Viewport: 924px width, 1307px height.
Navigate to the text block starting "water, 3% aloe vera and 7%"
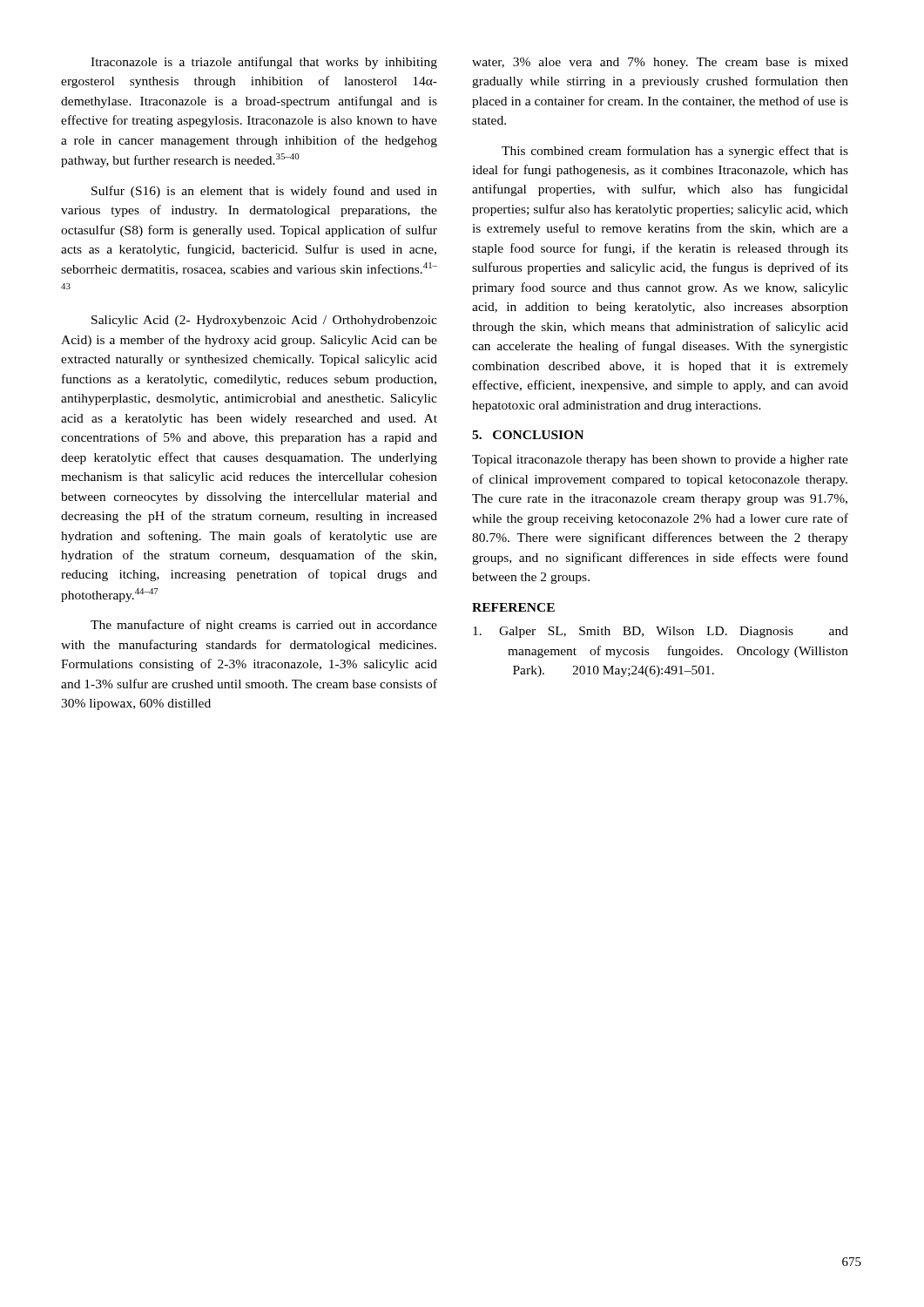(660, 91)
